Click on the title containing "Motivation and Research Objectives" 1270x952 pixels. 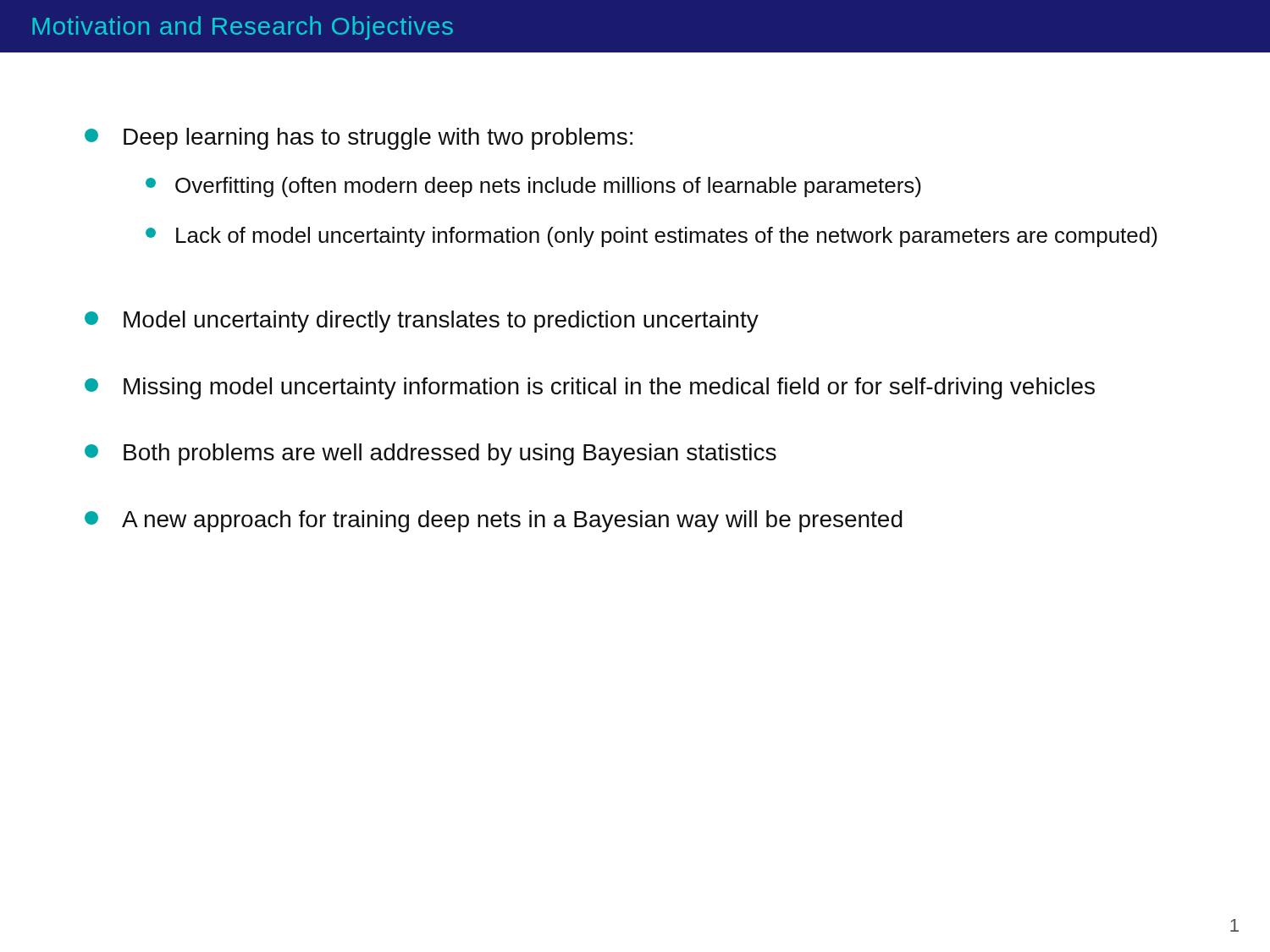243,28
